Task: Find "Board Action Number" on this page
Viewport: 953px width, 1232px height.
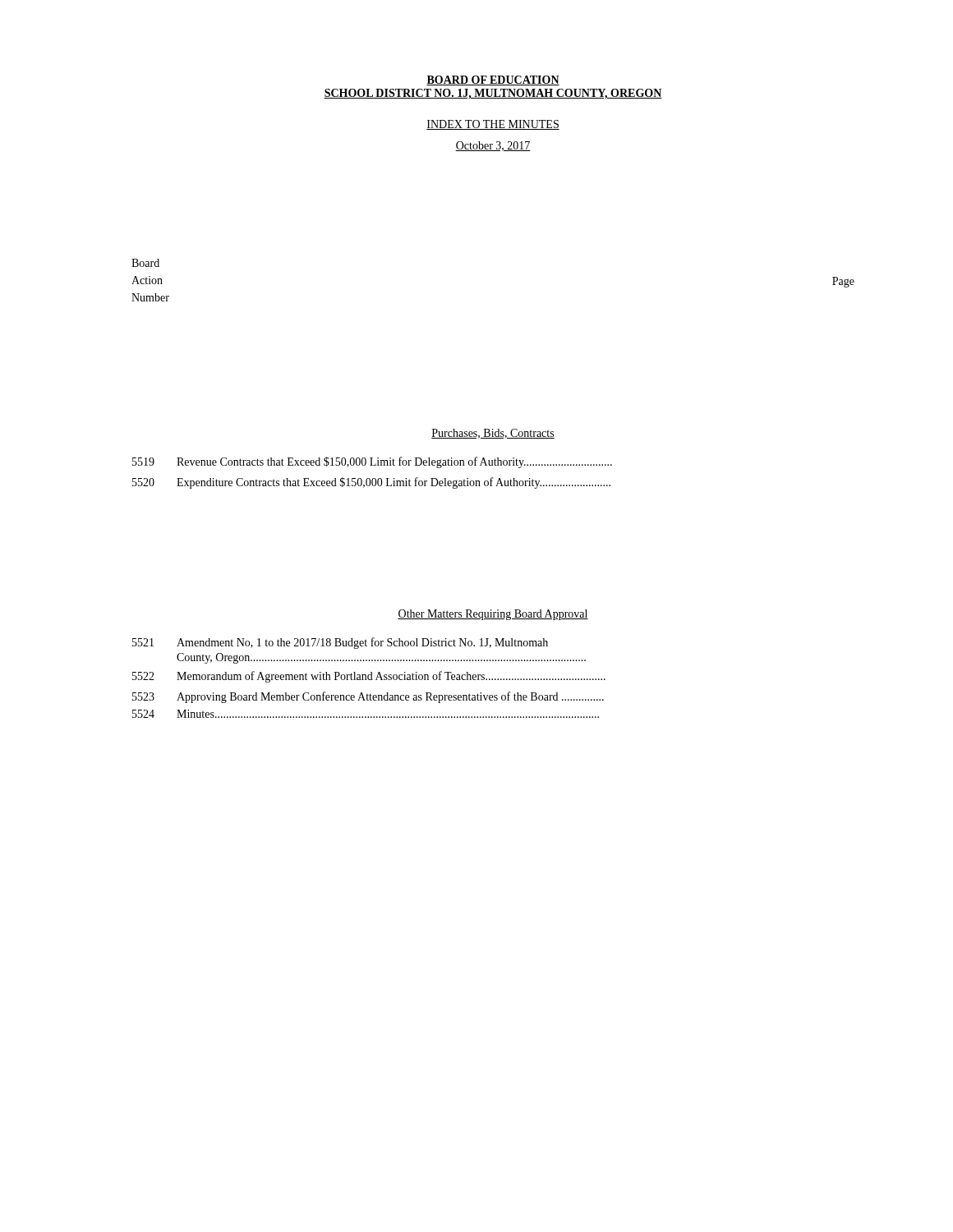Action: (150, 281)
